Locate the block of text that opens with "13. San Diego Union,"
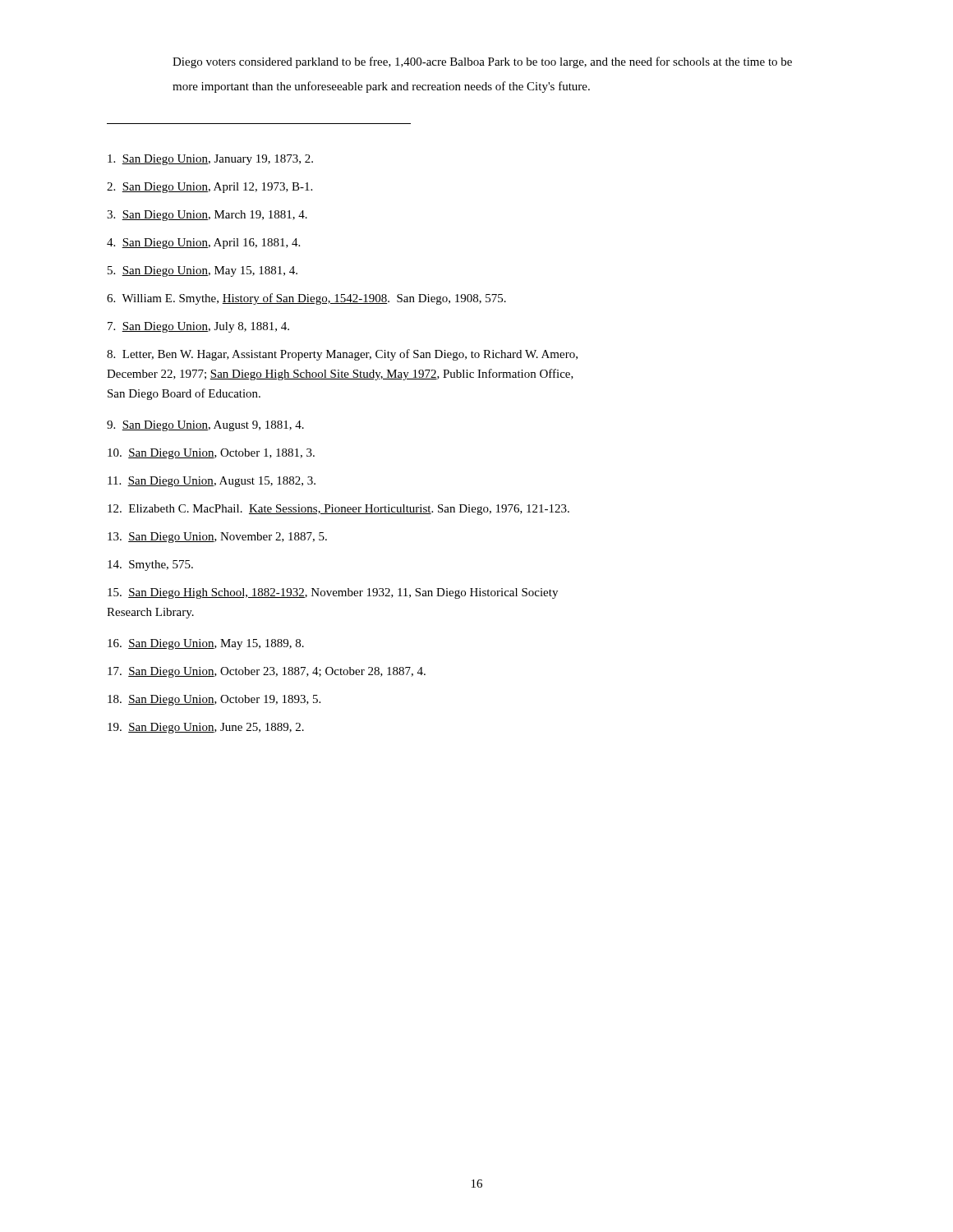 point(217,536)
